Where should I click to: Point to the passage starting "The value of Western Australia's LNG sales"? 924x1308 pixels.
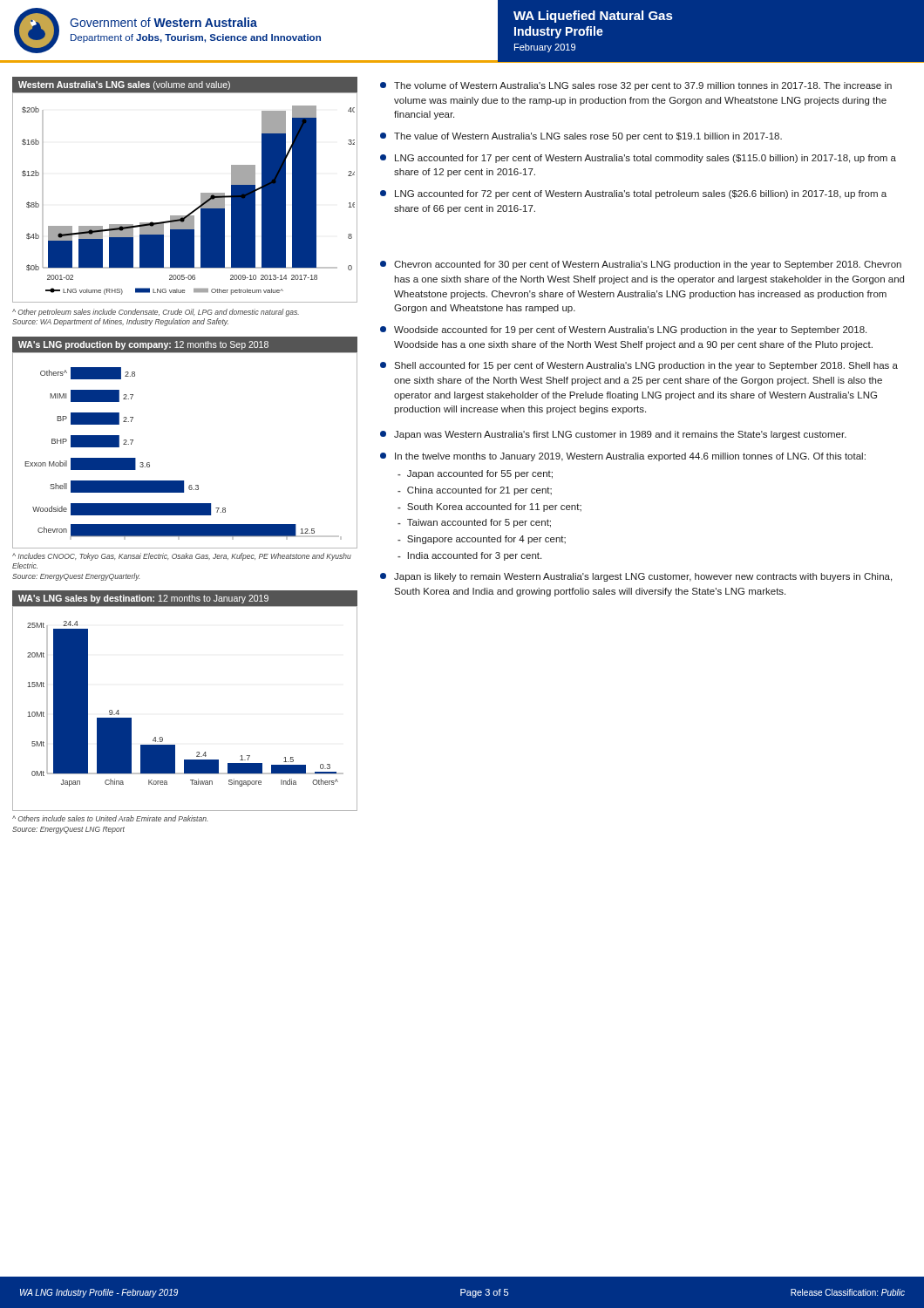coord(581,136)
